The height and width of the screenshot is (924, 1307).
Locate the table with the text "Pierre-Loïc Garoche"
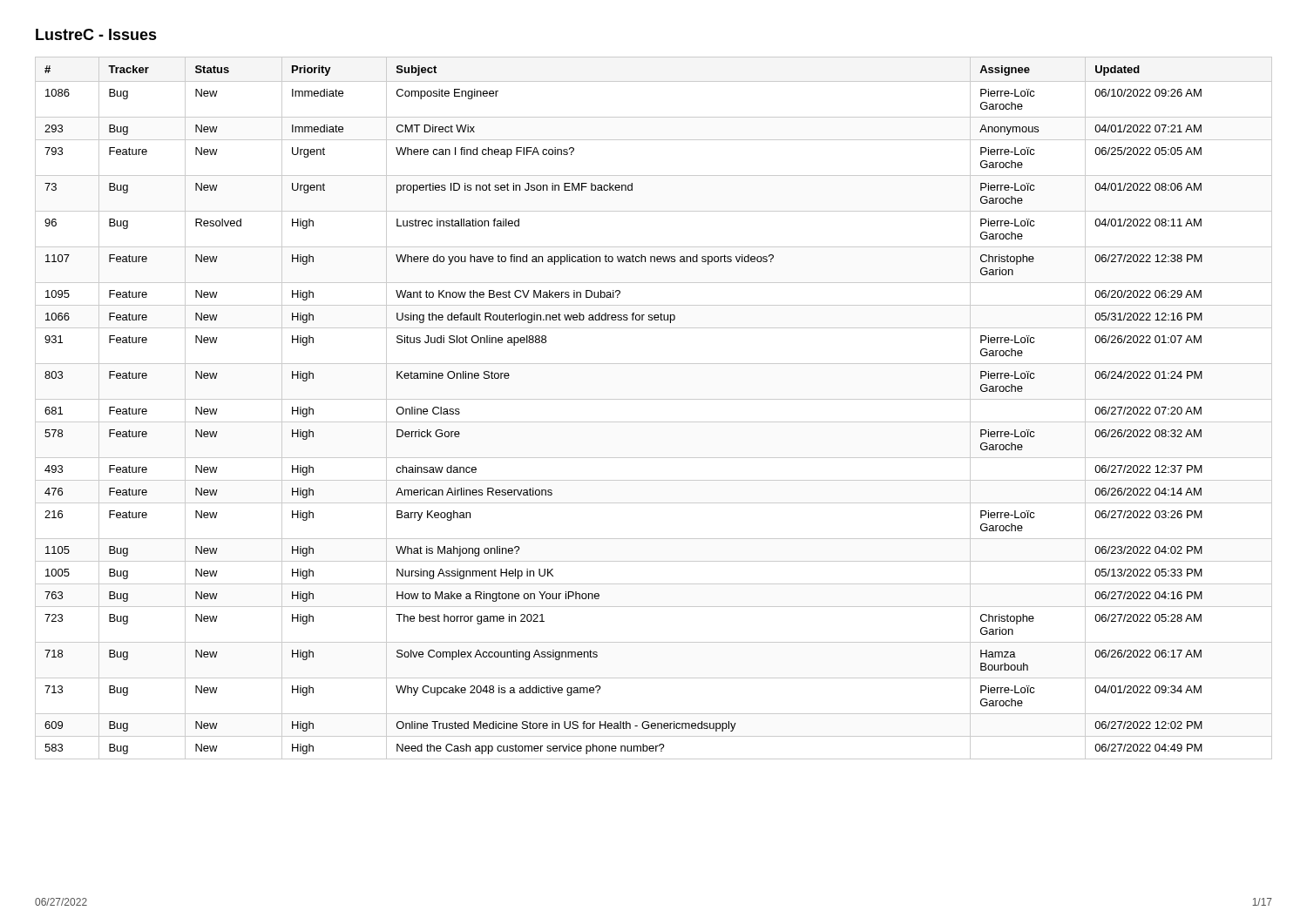[x=654, y=408]
